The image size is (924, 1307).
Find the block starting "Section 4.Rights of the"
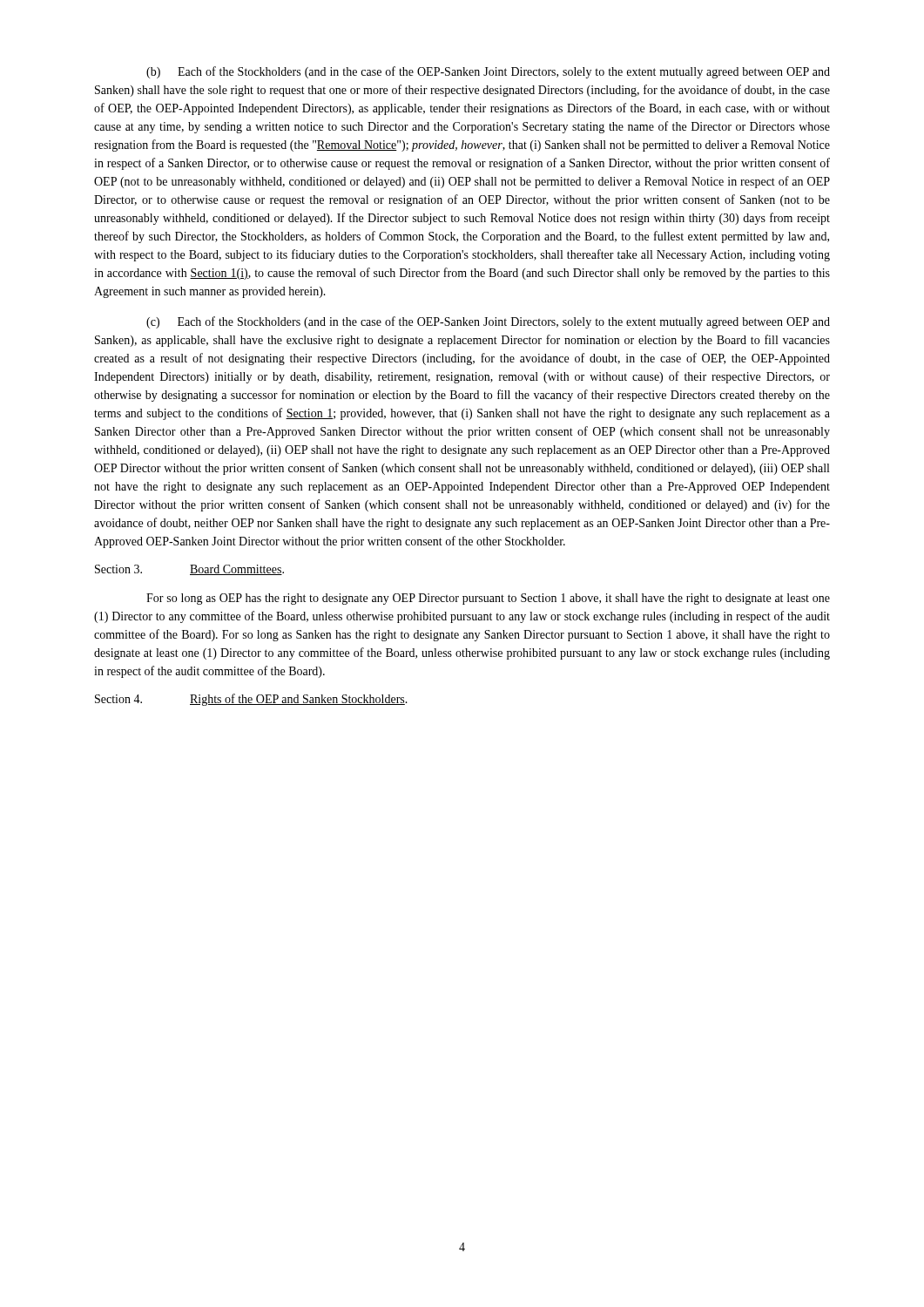pos(251,700)
